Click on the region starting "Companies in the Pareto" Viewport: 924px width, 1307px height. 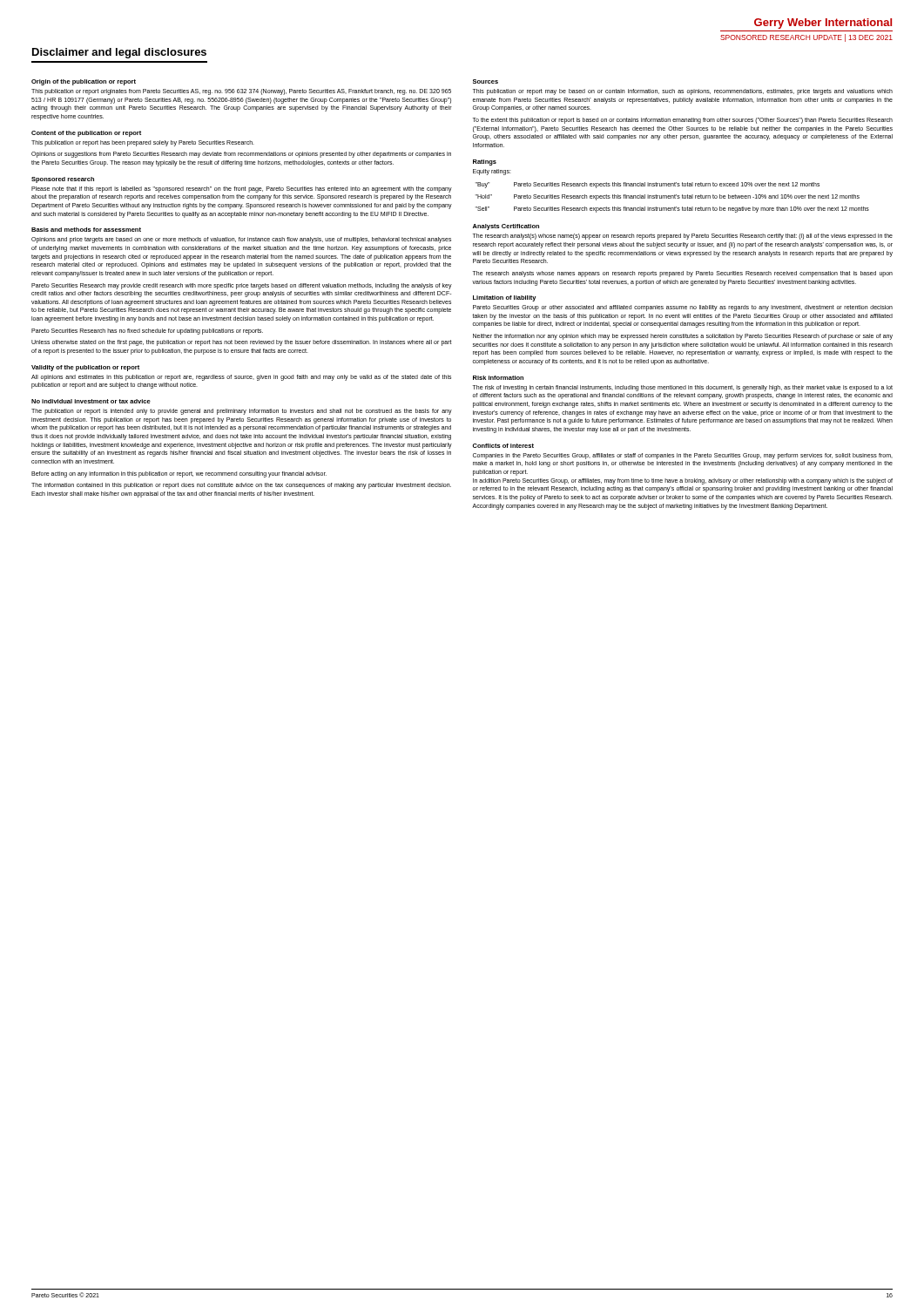[x=683, y=480]
